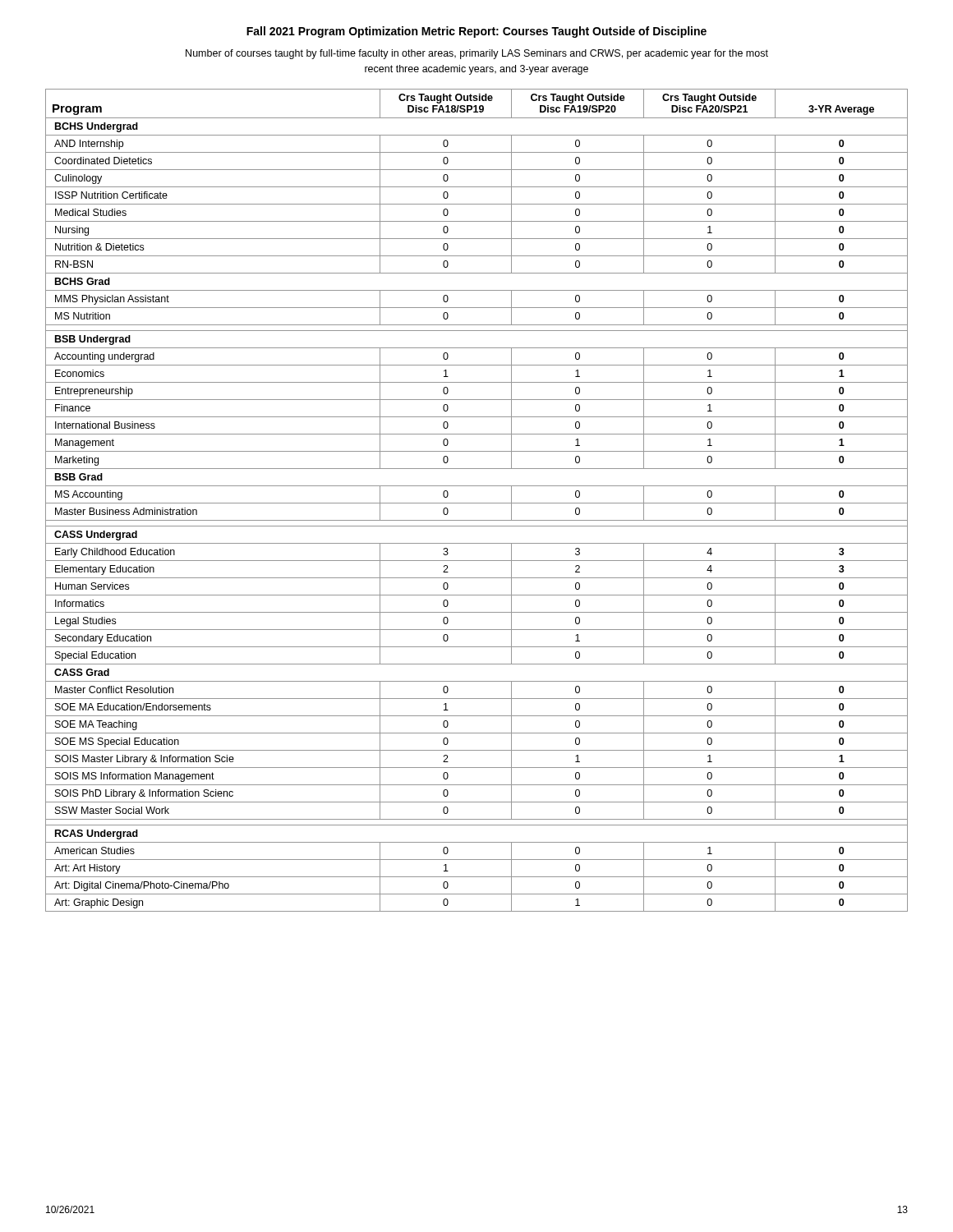
Task: Click on the passage starting "Fall 2021 Program Optimization Metric"
Action: point(476,31)
